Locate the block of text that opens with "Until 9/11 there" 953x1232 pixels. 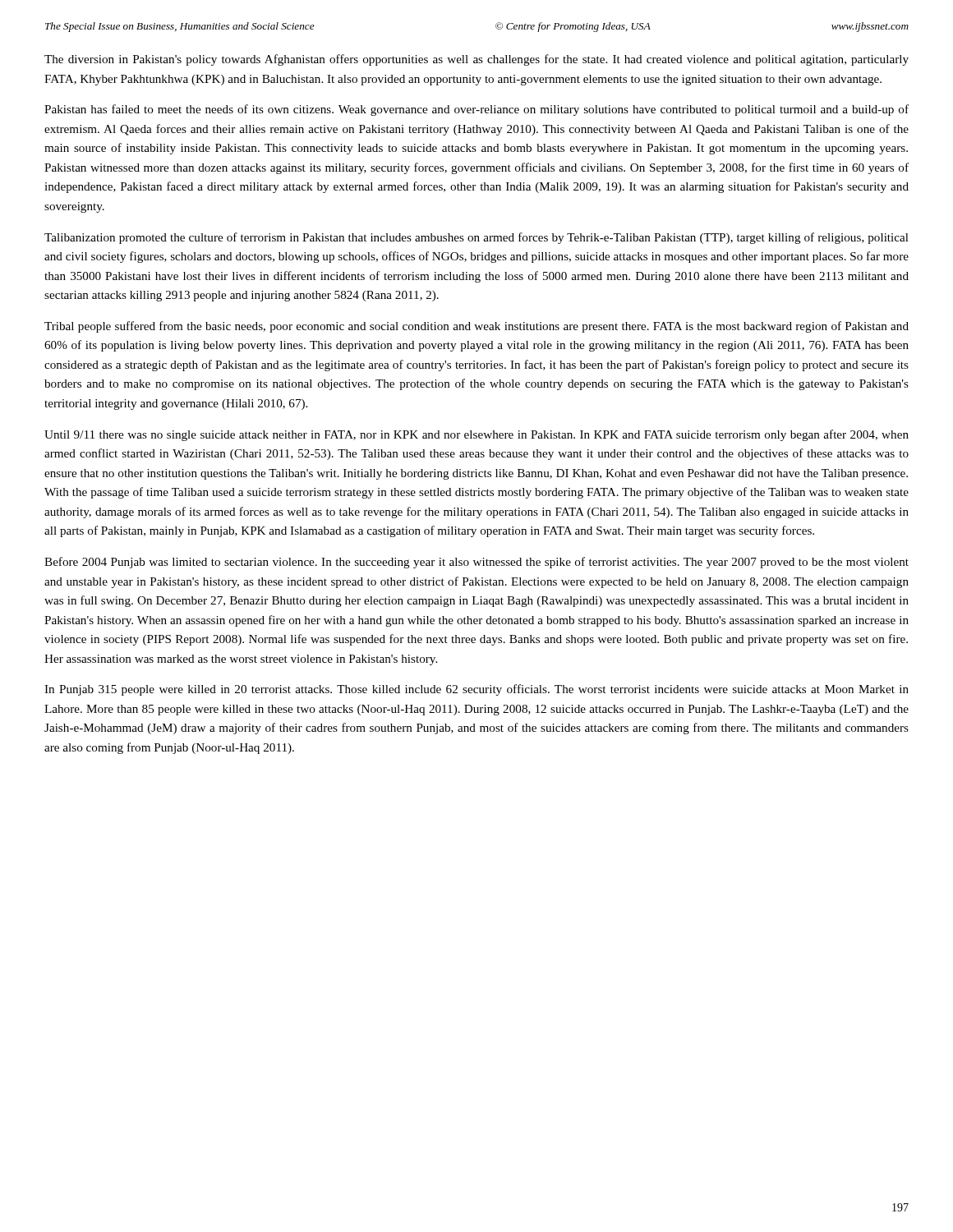[476, 482]
